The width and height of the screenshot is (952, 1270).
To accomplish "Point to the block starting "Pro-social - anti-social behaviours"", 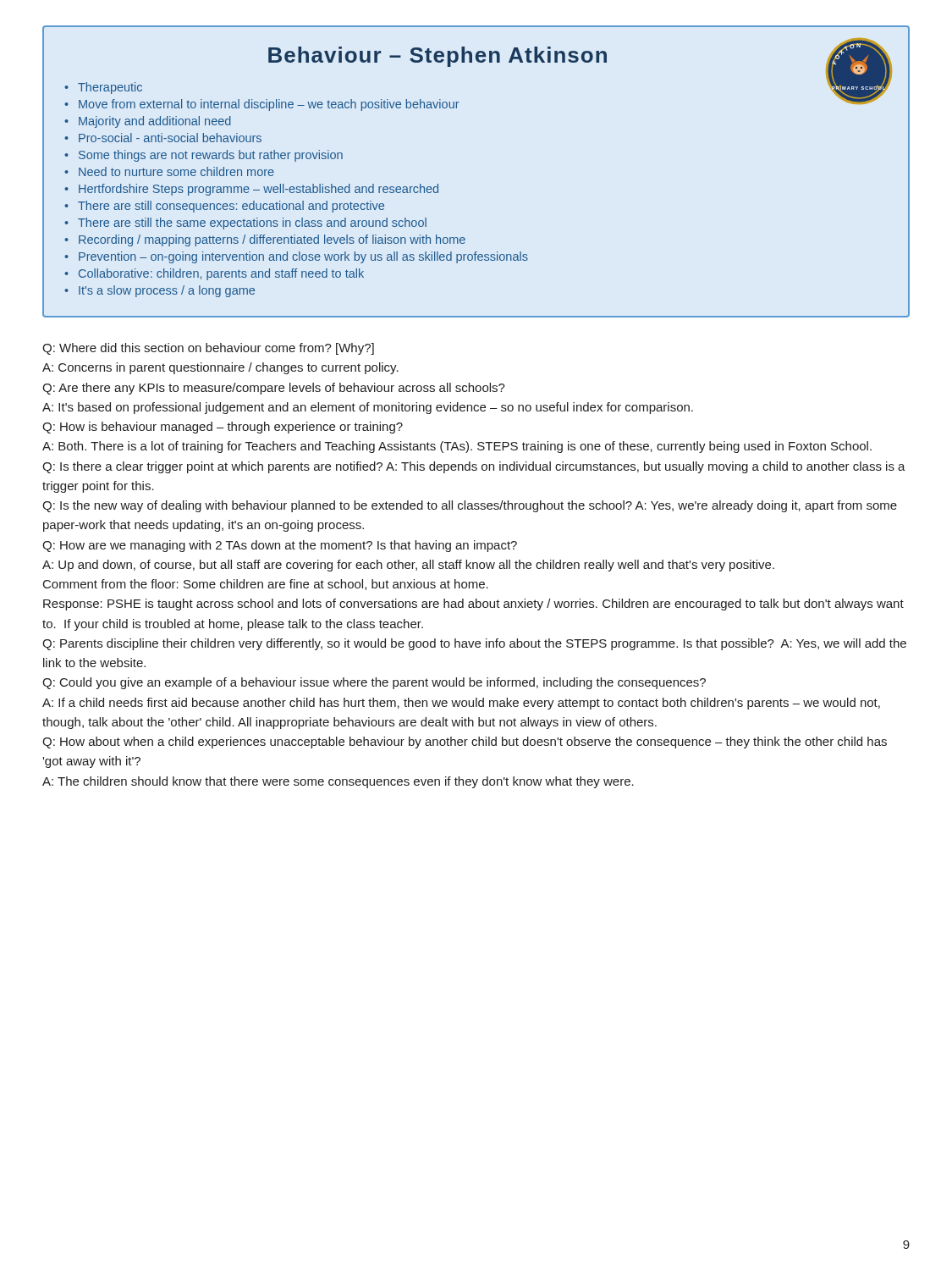I will point(170,138).
